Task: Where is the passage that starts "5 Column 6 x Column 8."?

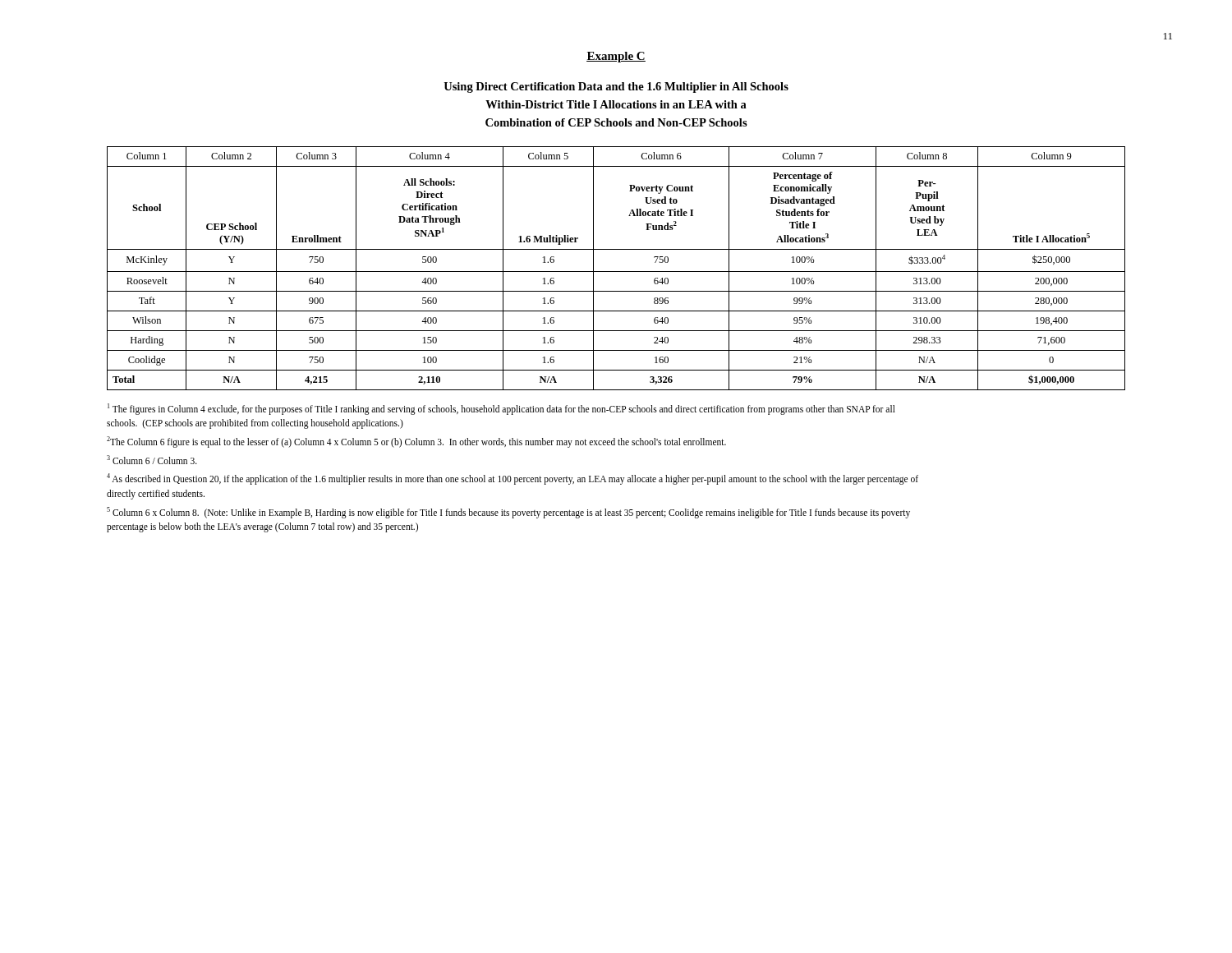Action: 517,520
